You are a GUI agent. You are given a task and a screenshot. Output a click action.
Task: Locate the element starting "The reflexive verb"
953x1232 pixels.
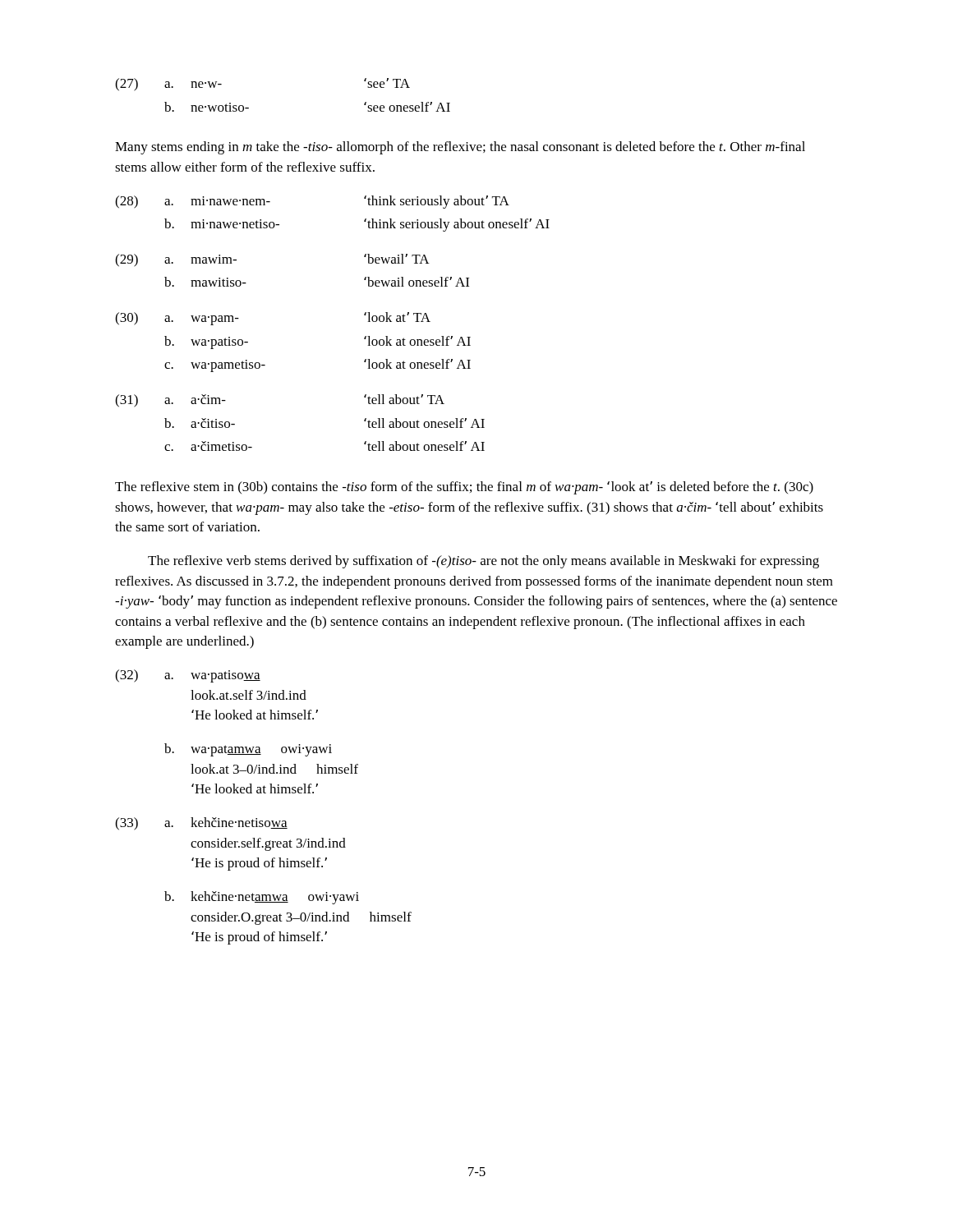click(476, 602)
